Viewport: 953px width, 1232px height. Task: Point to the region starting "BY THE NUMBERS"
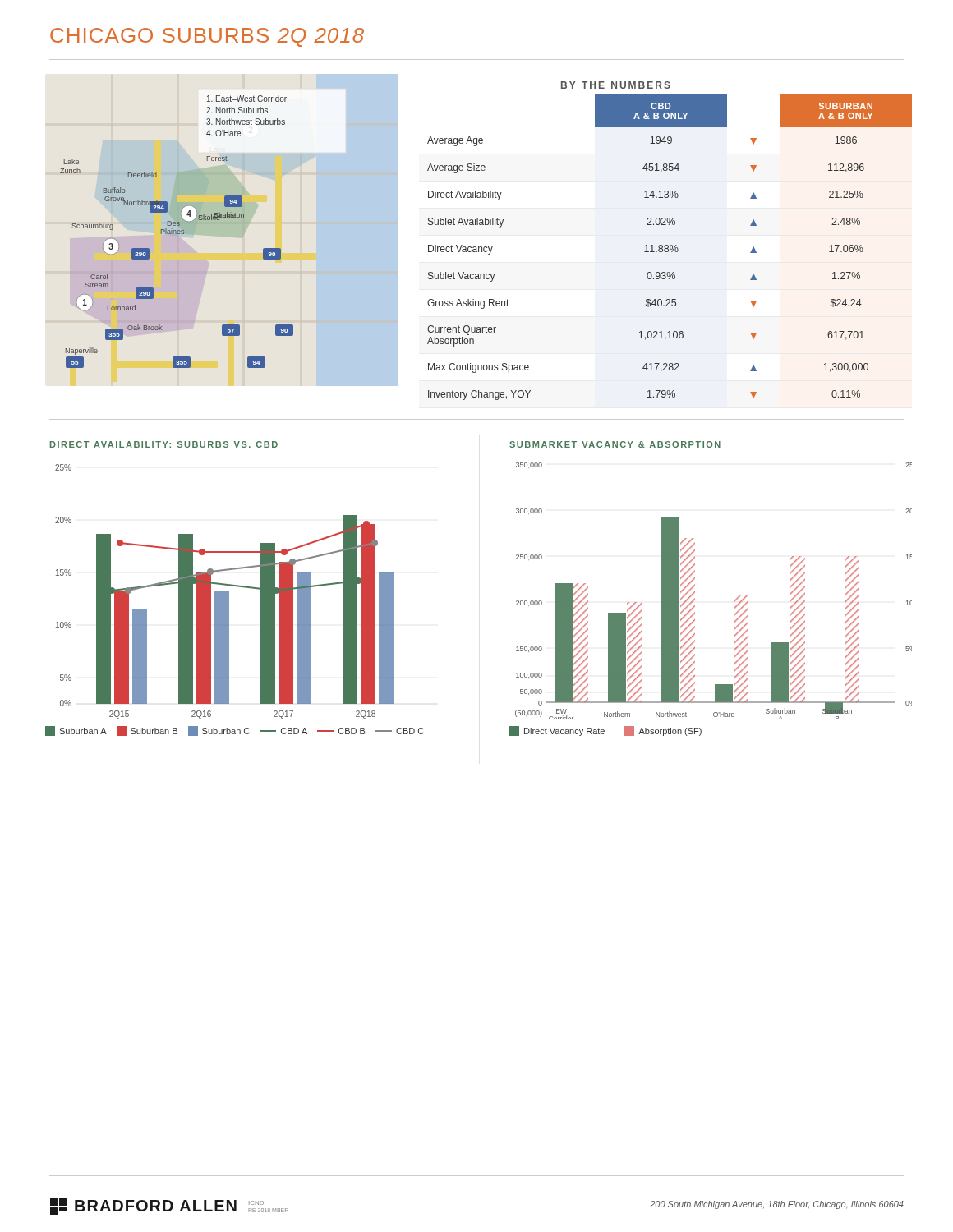(x=616, y=85)
